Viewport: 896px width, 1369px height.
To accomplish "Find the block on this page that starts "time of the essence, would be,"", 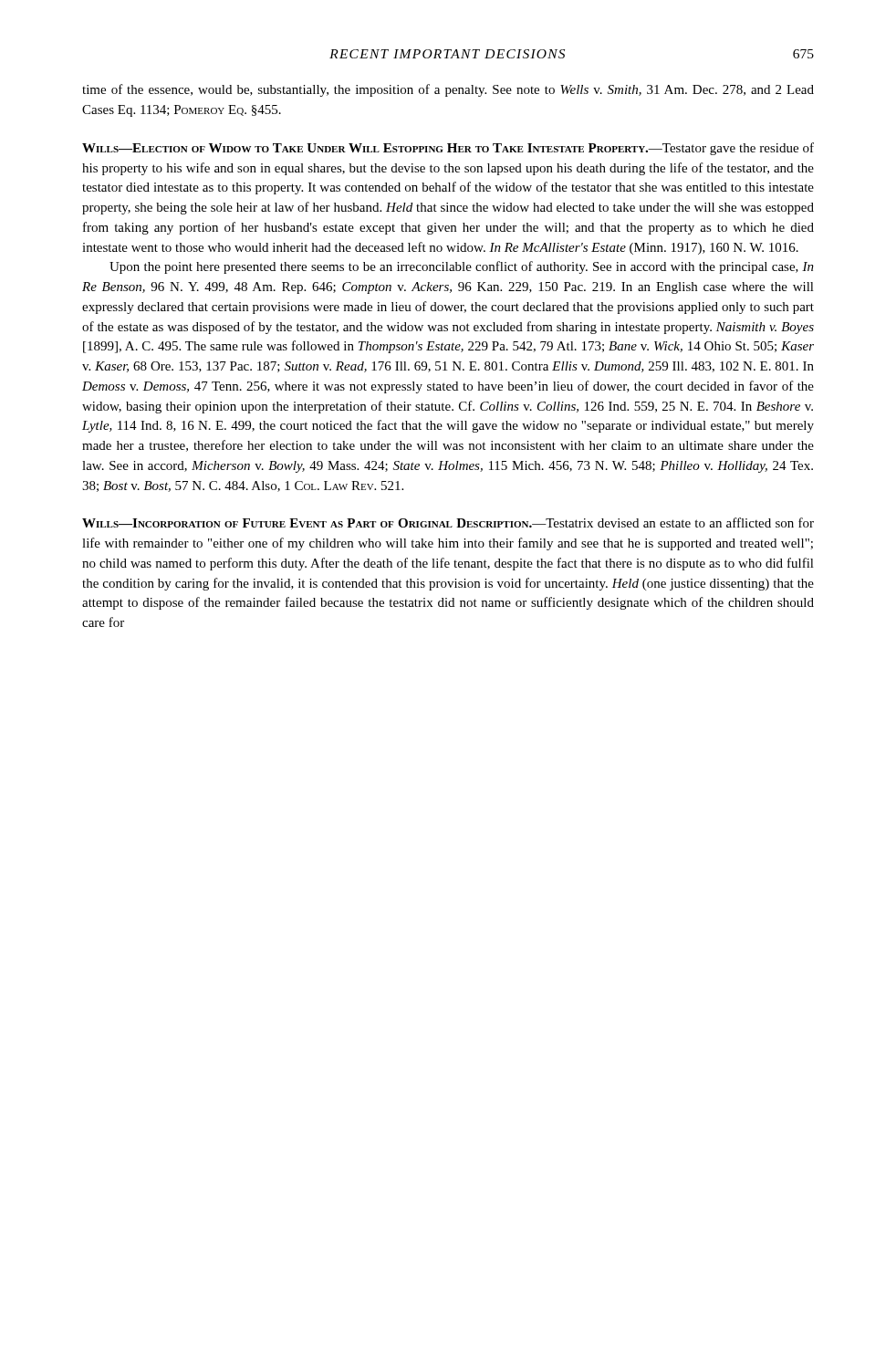I will tap(448, 101).
